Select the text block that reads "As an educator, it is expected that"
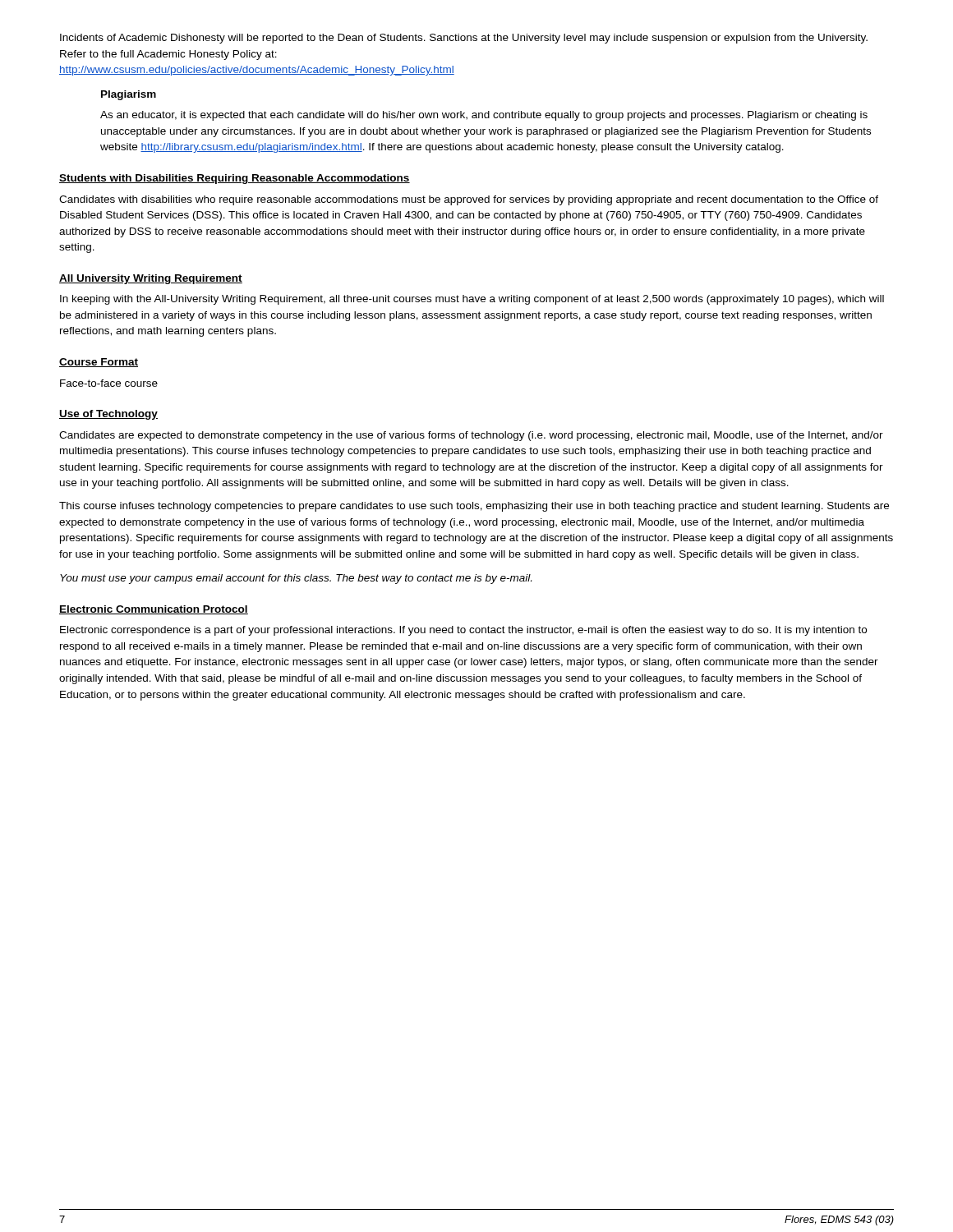 [489, 131]
